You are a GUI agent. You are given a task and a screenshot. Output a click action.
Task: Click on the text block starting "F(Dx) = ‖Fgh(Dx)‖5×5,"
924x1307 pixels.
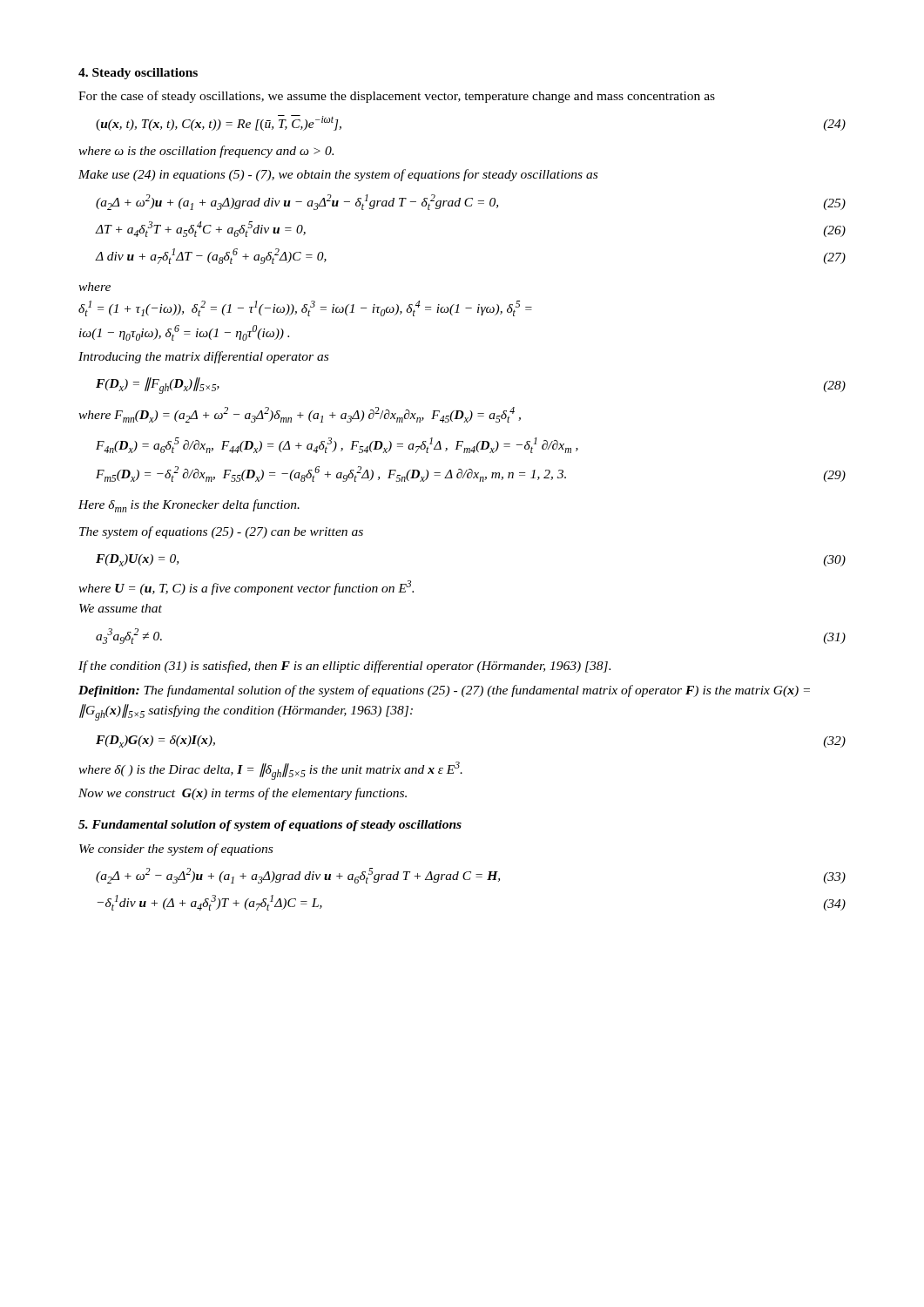coord(154,386)
